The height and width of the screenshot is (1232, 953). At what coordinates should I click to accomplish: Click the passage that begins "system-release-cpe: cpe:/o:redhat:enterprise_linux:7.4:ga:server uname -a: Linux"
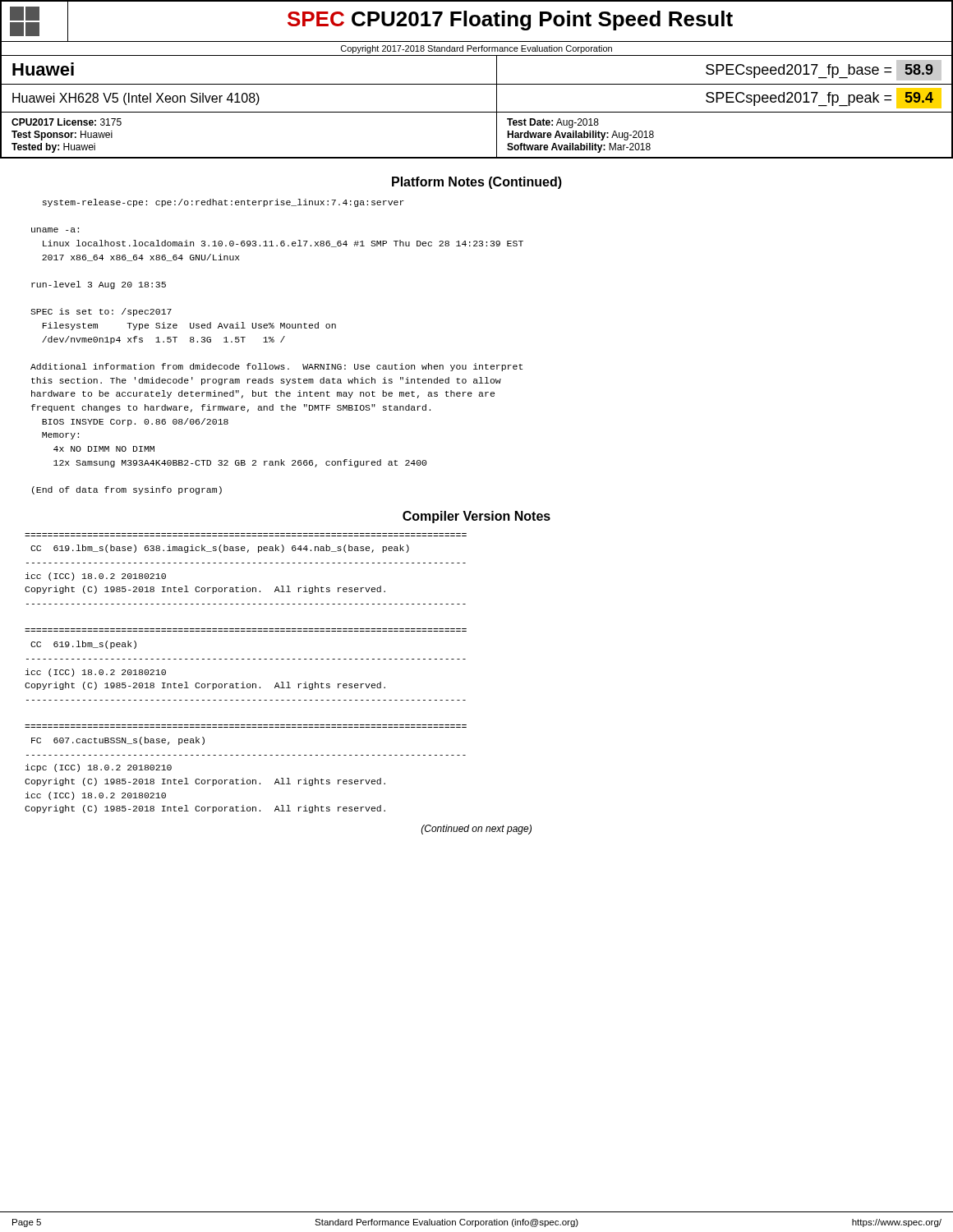223,203
